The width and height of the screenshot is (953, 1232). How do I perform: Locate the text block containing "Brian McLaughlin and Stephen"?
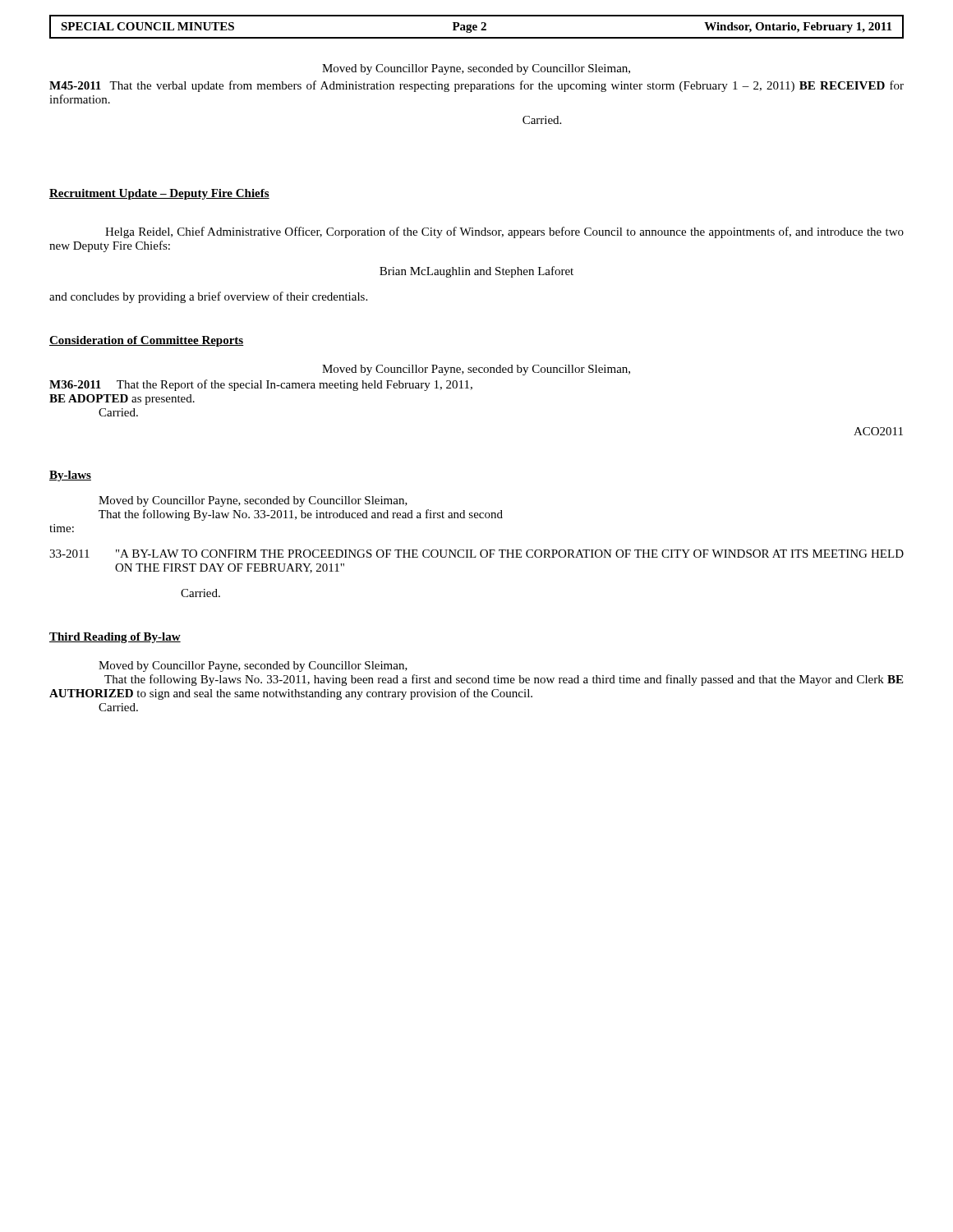click(476, 271)
